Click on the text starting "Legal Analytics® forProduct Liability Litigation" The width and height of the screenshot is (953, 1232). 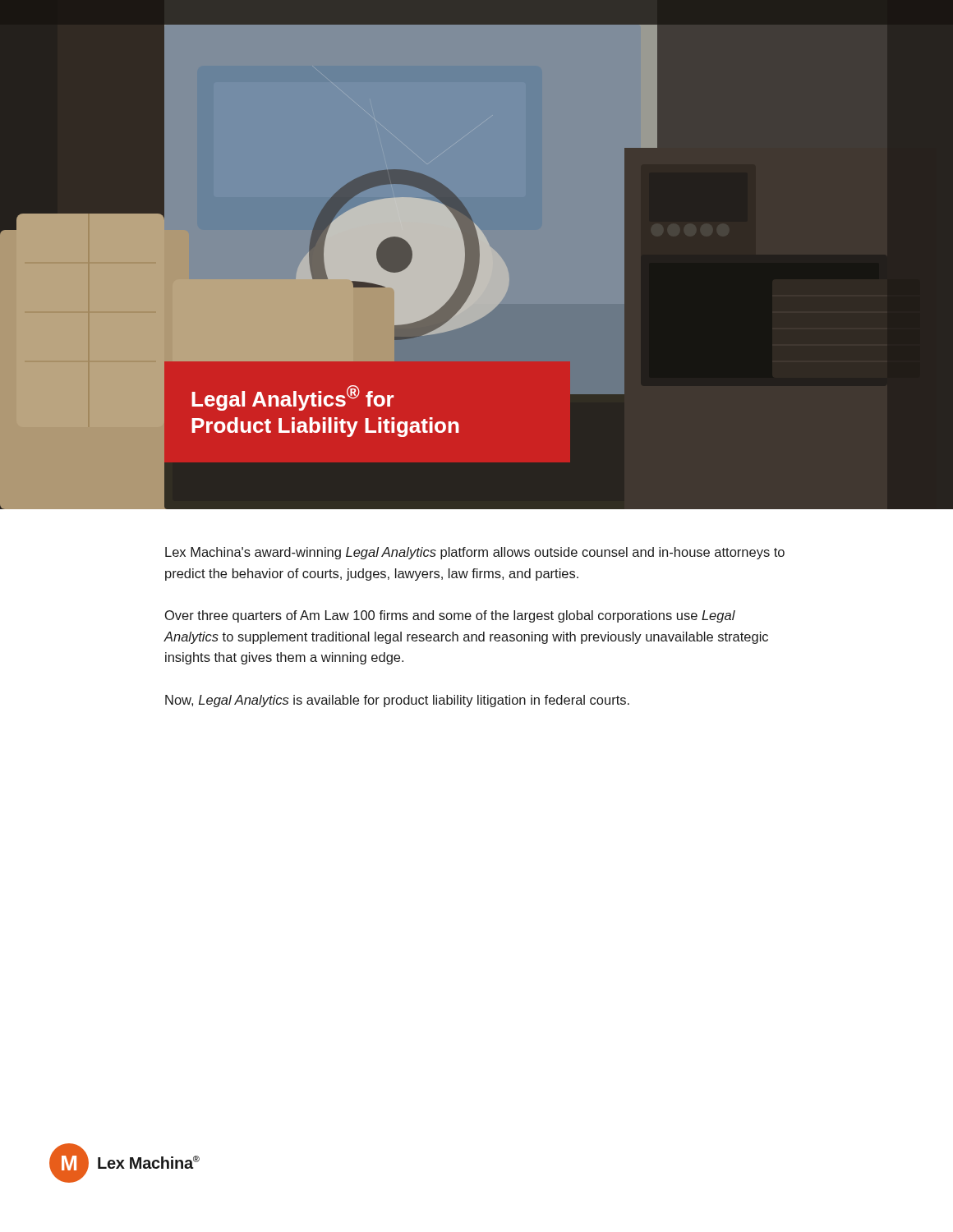tap(367, 410)
